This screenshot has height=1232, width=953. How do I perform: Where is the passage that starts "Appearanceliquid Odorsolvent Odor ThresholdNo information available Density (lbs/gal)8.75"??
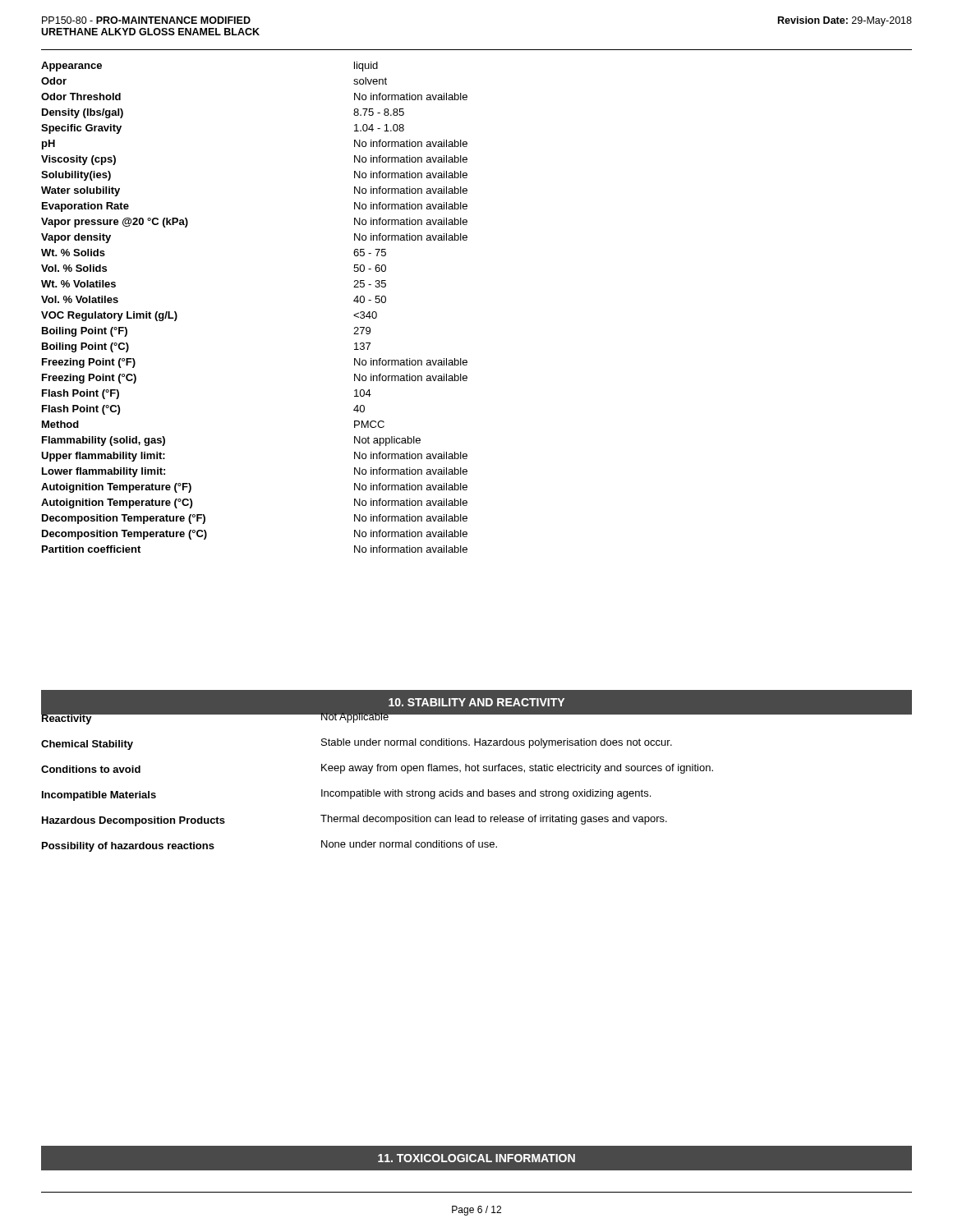[x=76, y=66]
